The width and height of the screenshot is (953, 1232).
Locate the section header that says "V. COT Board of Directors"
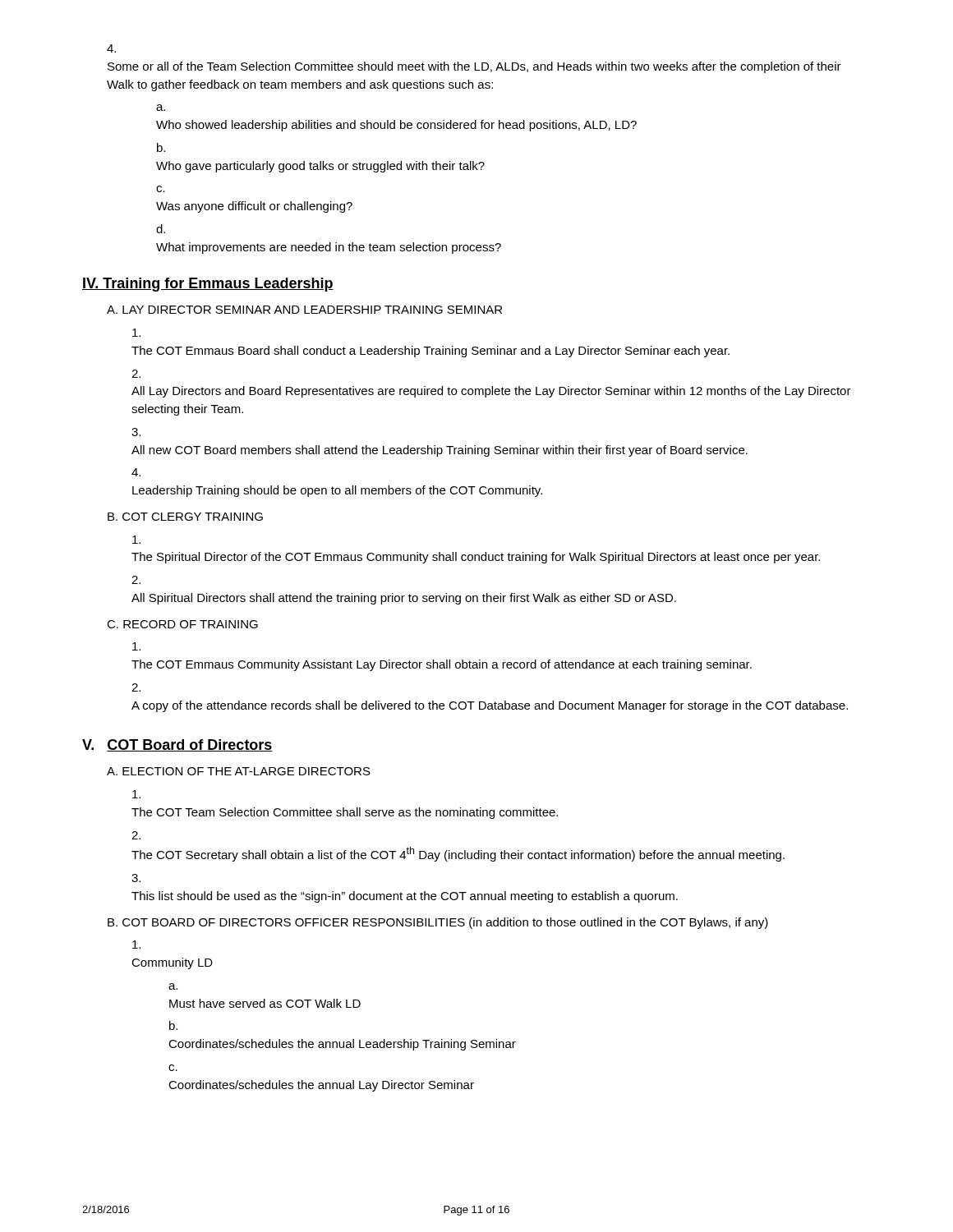[x=177, y=745]
